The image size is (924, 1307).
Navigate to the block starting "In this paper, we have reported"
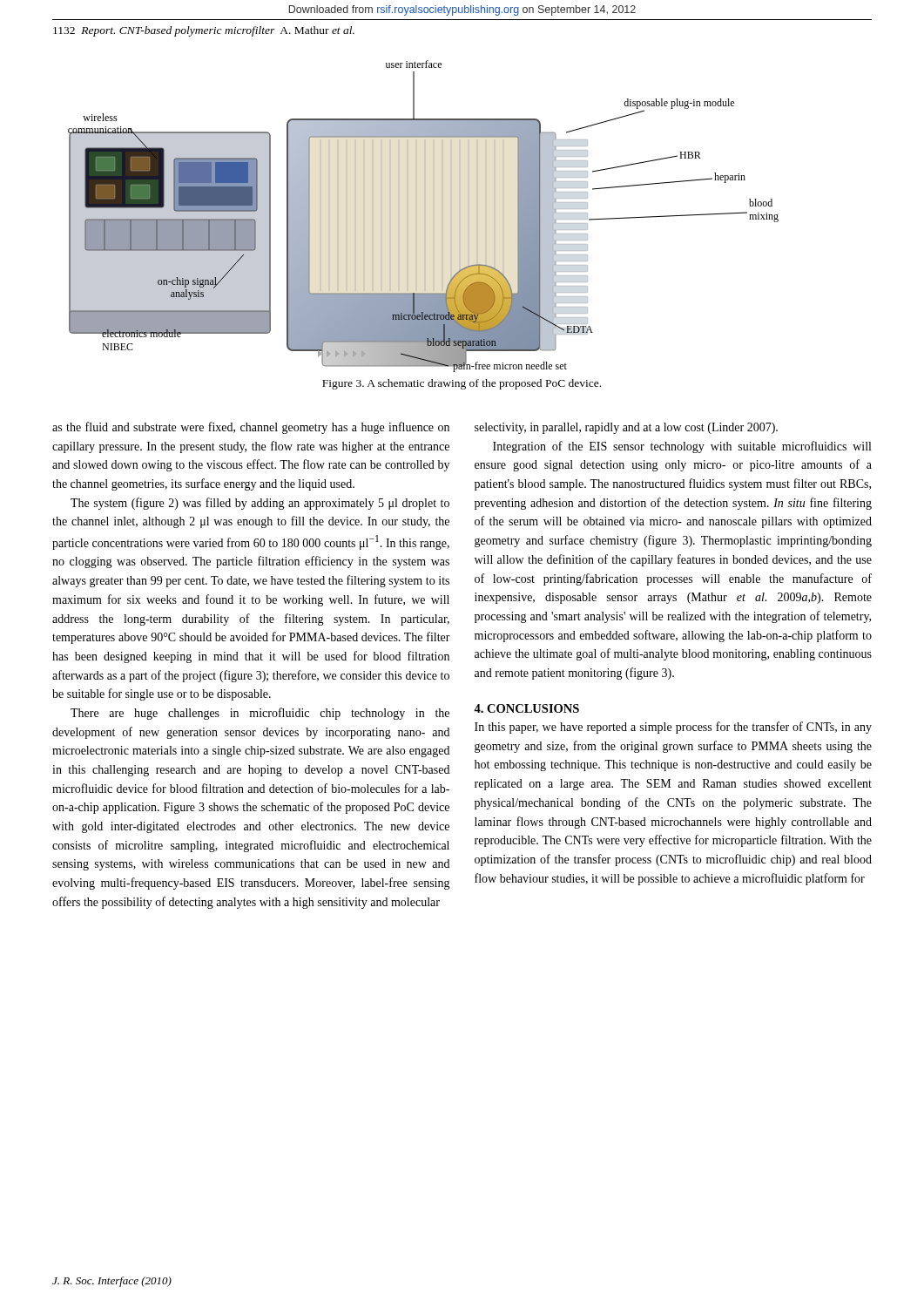673,803
